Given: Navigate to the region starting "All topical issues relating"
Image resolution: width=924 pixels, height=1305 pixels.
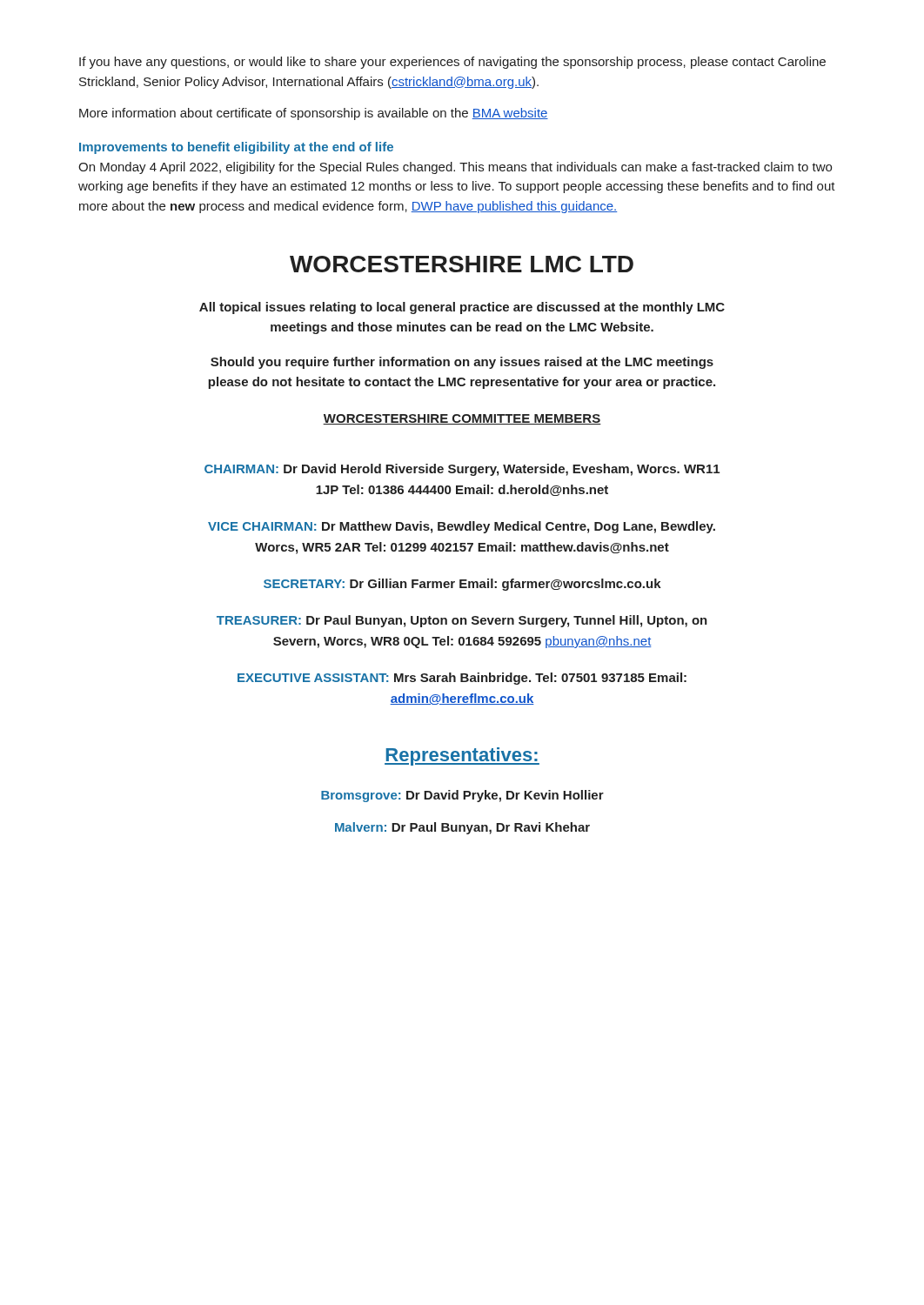Looking at the screenshot, I should pos(462,316).
